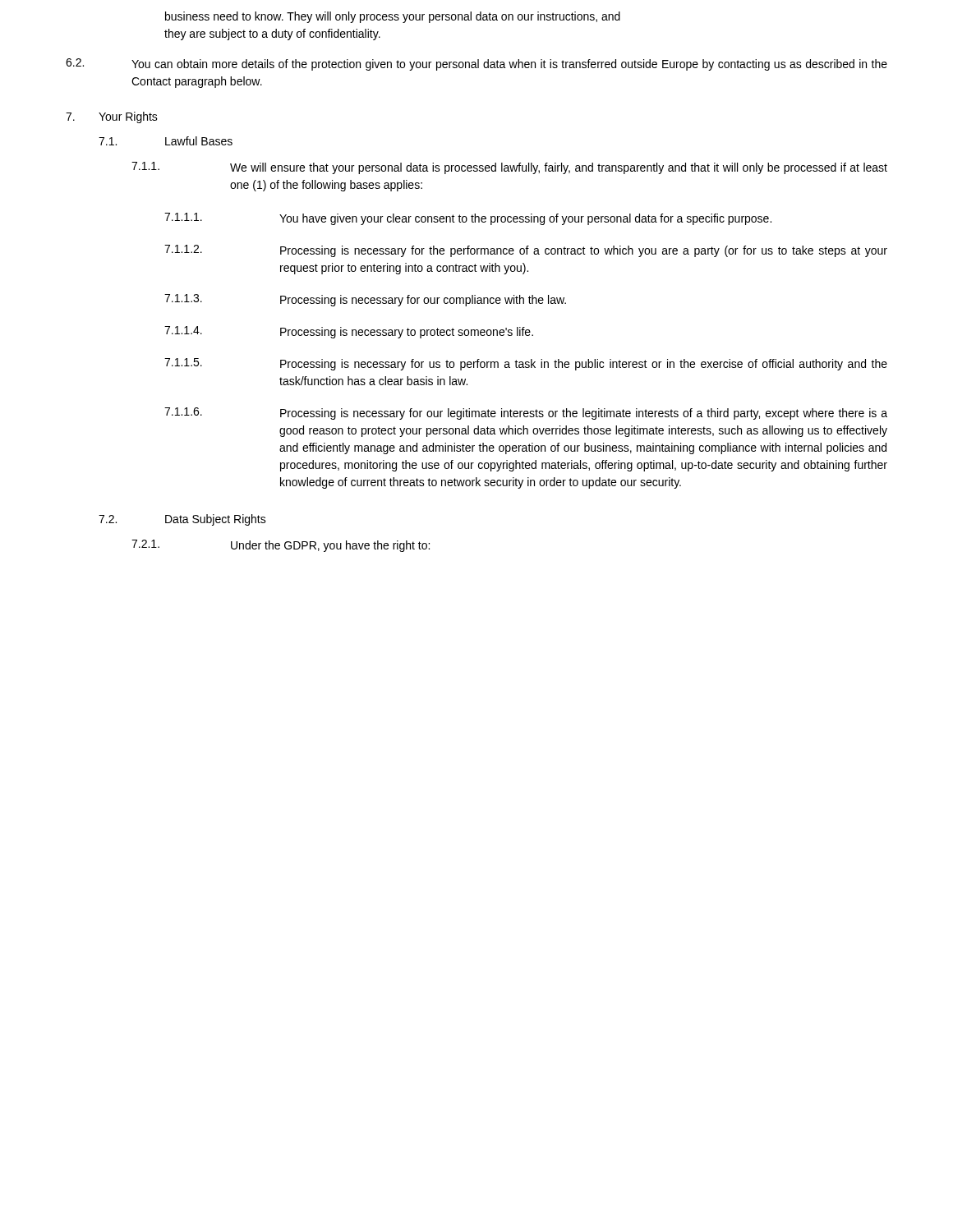Point to the region starting "7.1.1.6. Processing is necessary for our legitimate"

pyautogui.click(x=526, y=448)
